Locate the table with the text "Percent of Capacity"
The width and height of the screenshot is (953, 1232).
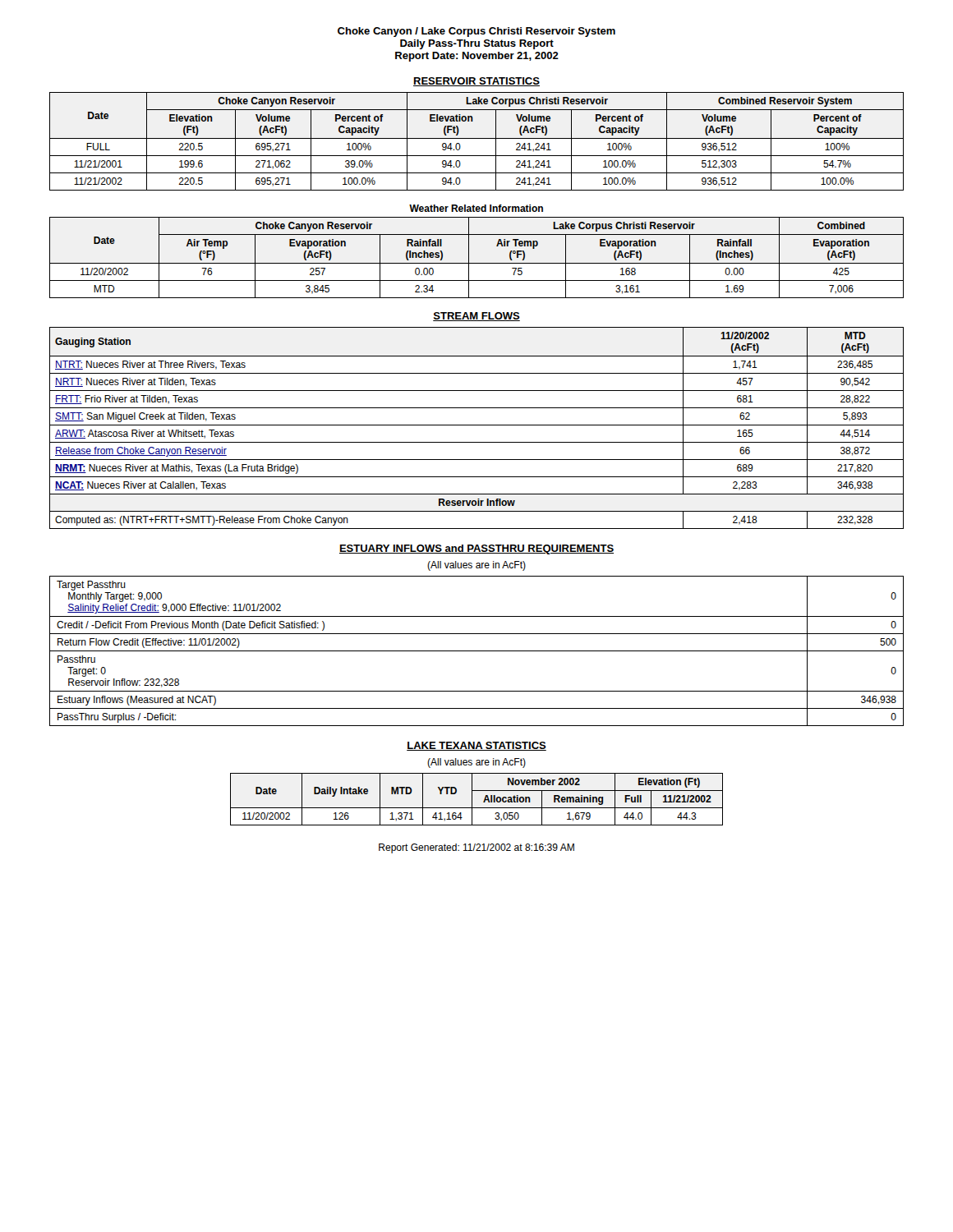click(476, 141)
